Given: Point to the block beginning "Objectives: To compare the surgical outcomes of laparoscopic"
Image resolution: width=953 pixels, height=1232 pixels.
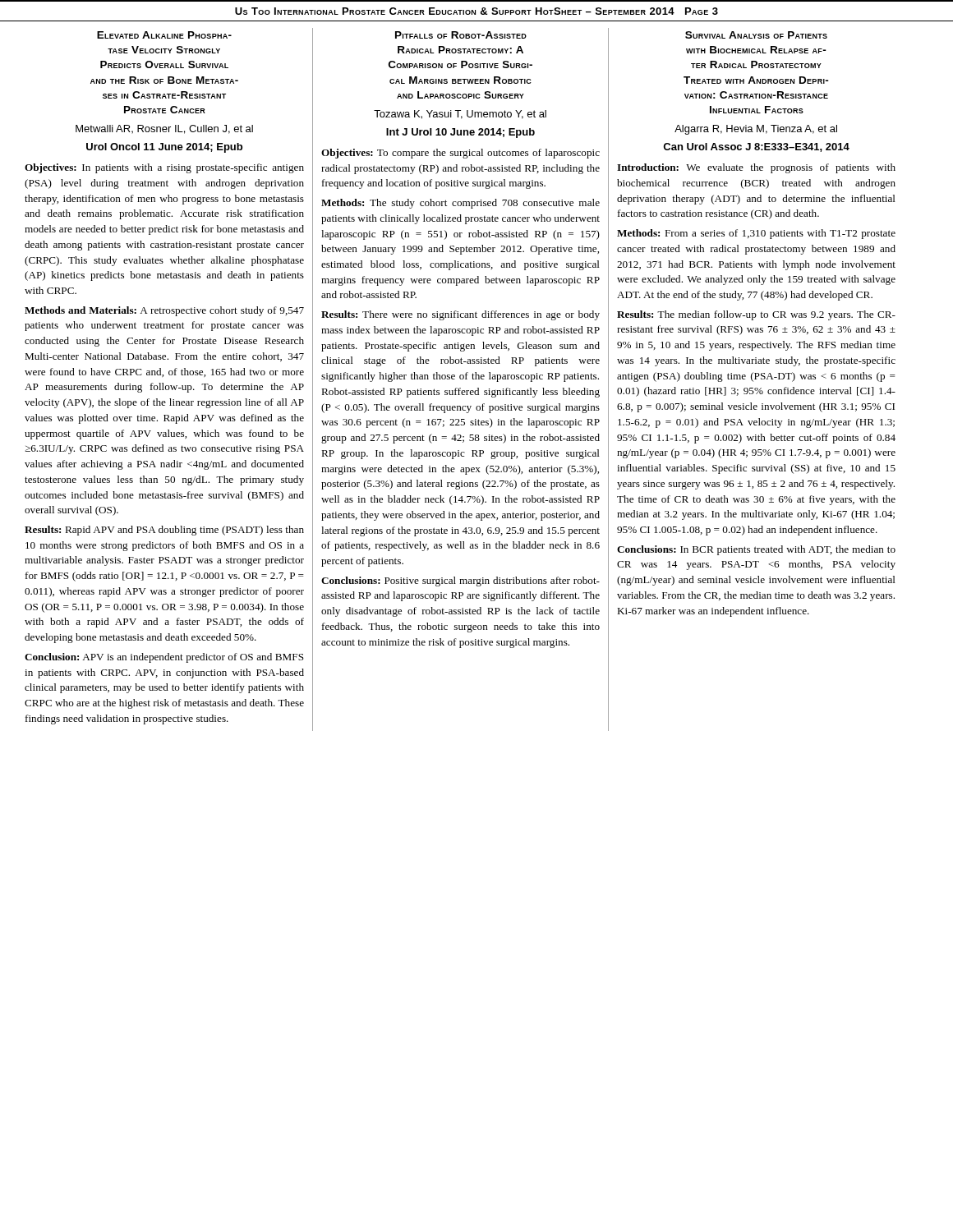Looking at the screenshot, I should [460, 398].
